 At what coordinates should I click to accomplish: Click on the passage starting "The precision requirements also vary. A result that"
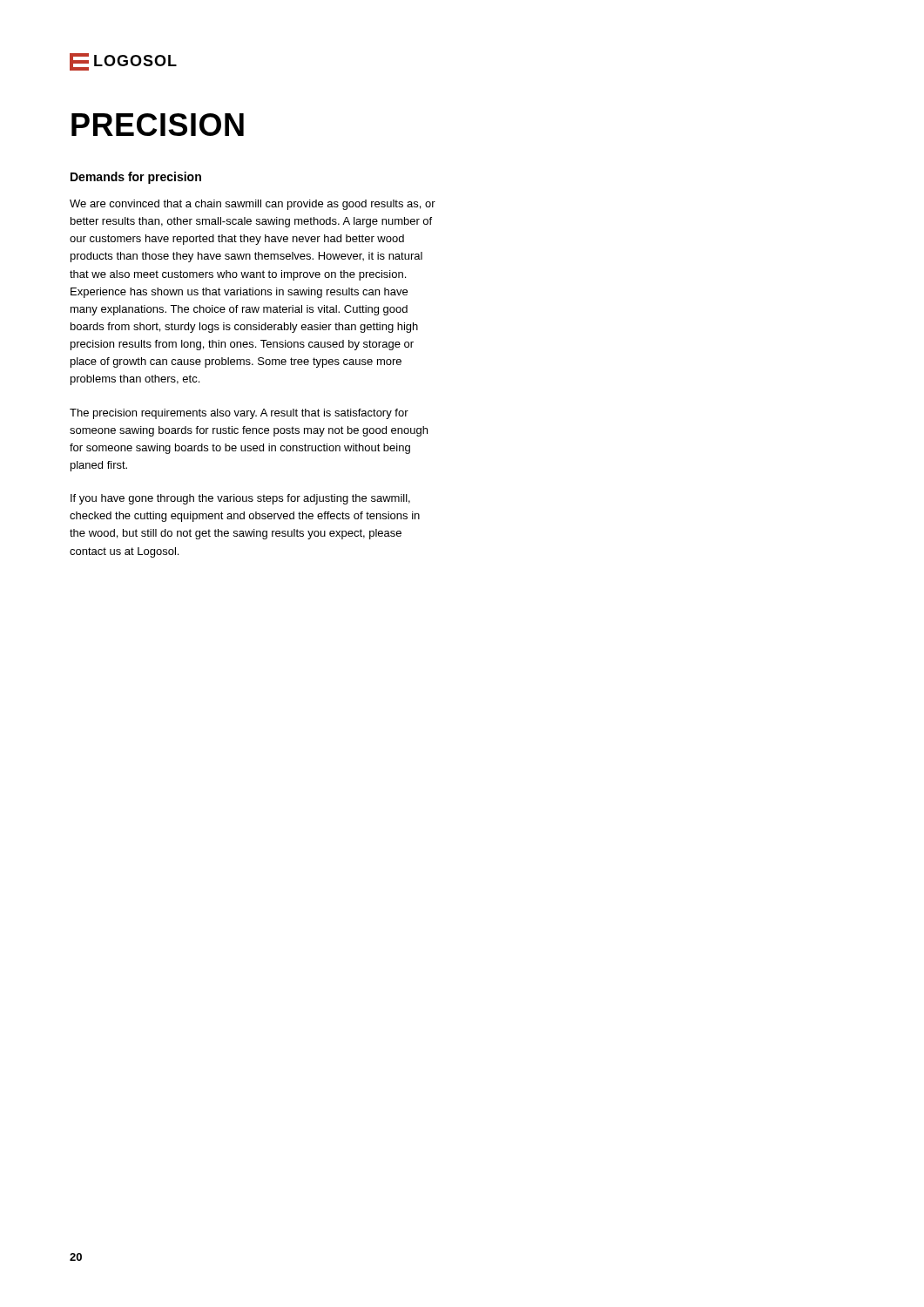coord(253,439)
